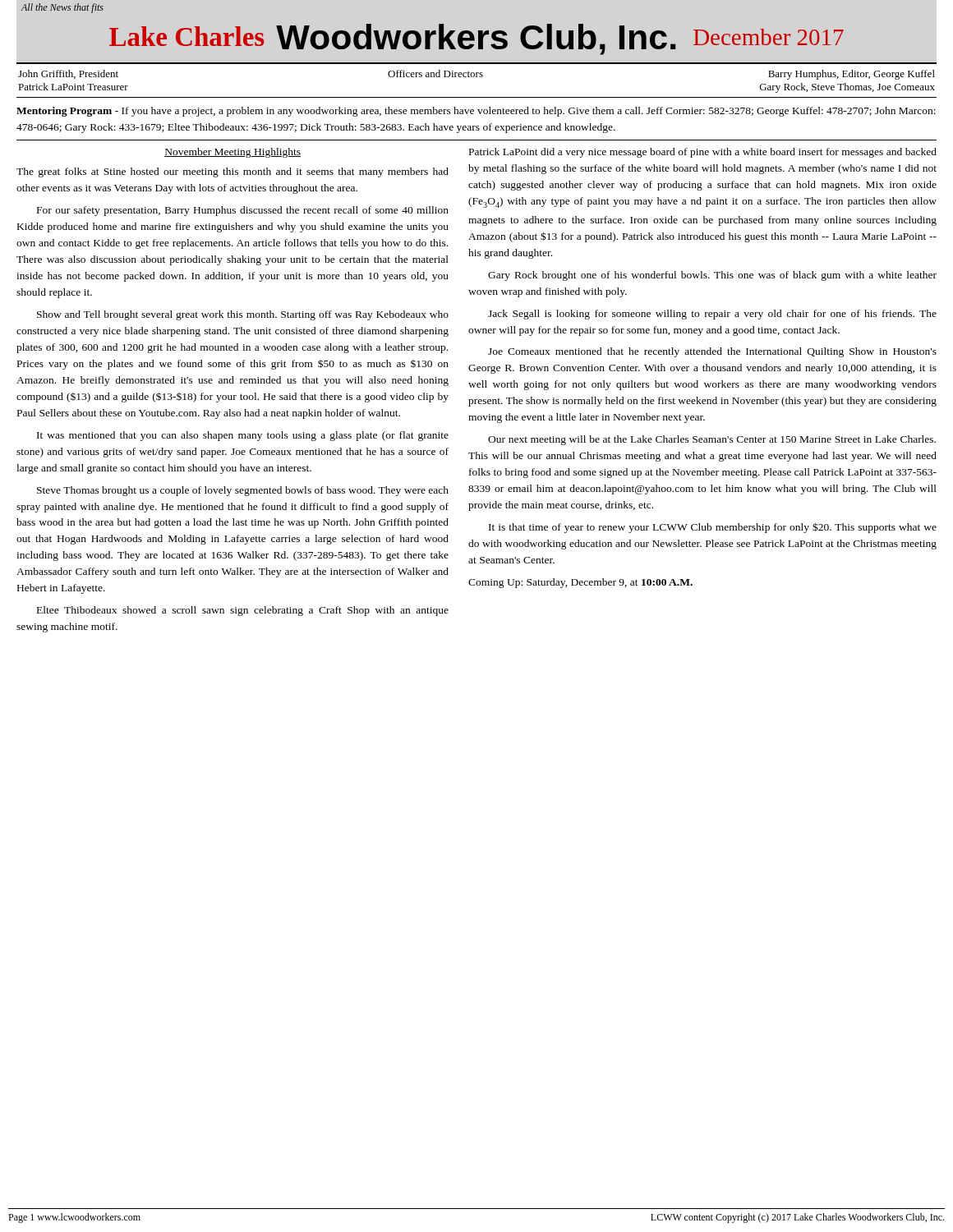
Task: Find the block on this page that starts "John Griffith, President Patrick LaPoint Treasurer Officers"
Action: (x=476, y=81)
